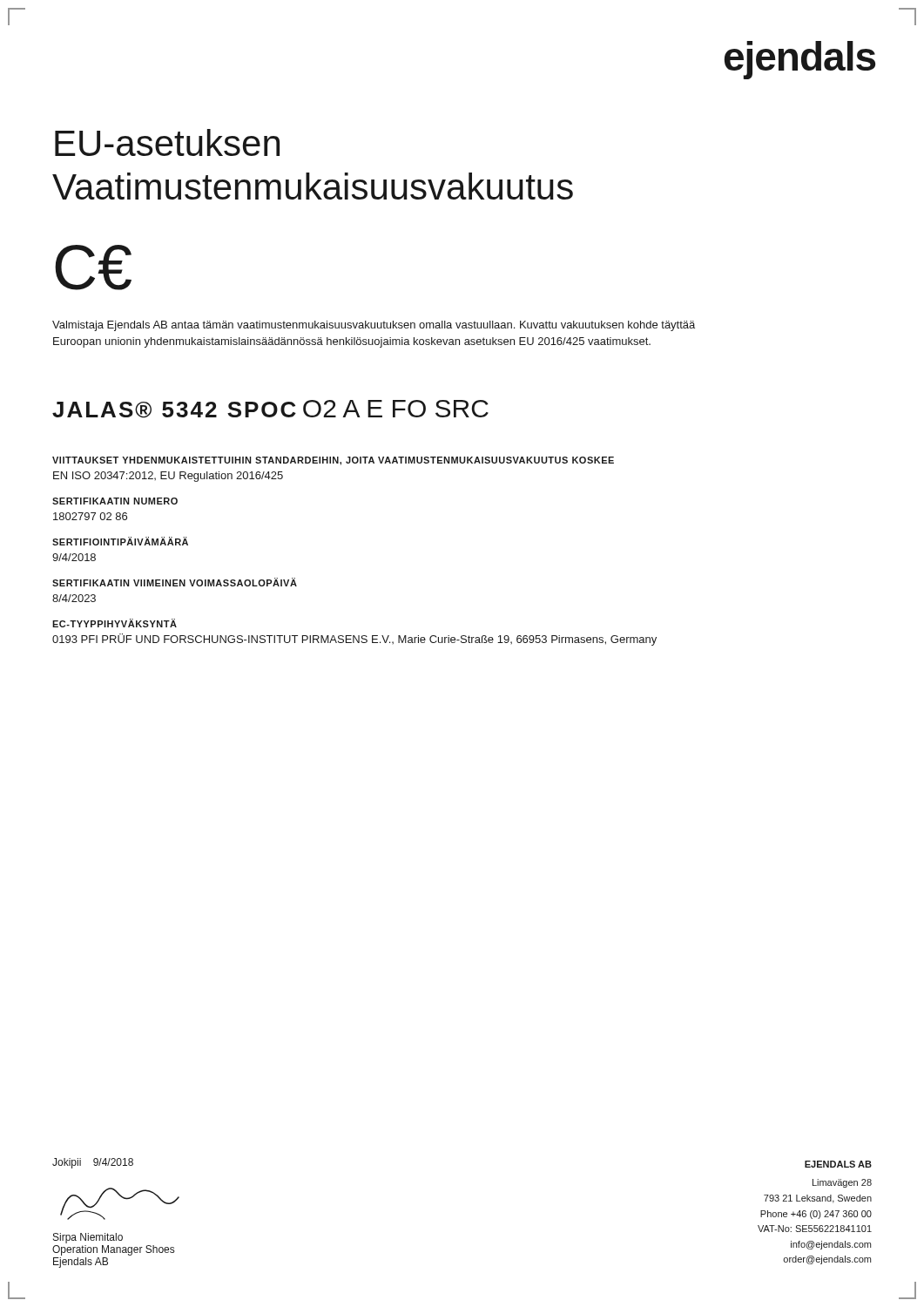The height and width of the screenshot is (1307, 924).
Task: Point to the block beginning "Valmistaja Ejendals AB"
Action: point(392,333)
